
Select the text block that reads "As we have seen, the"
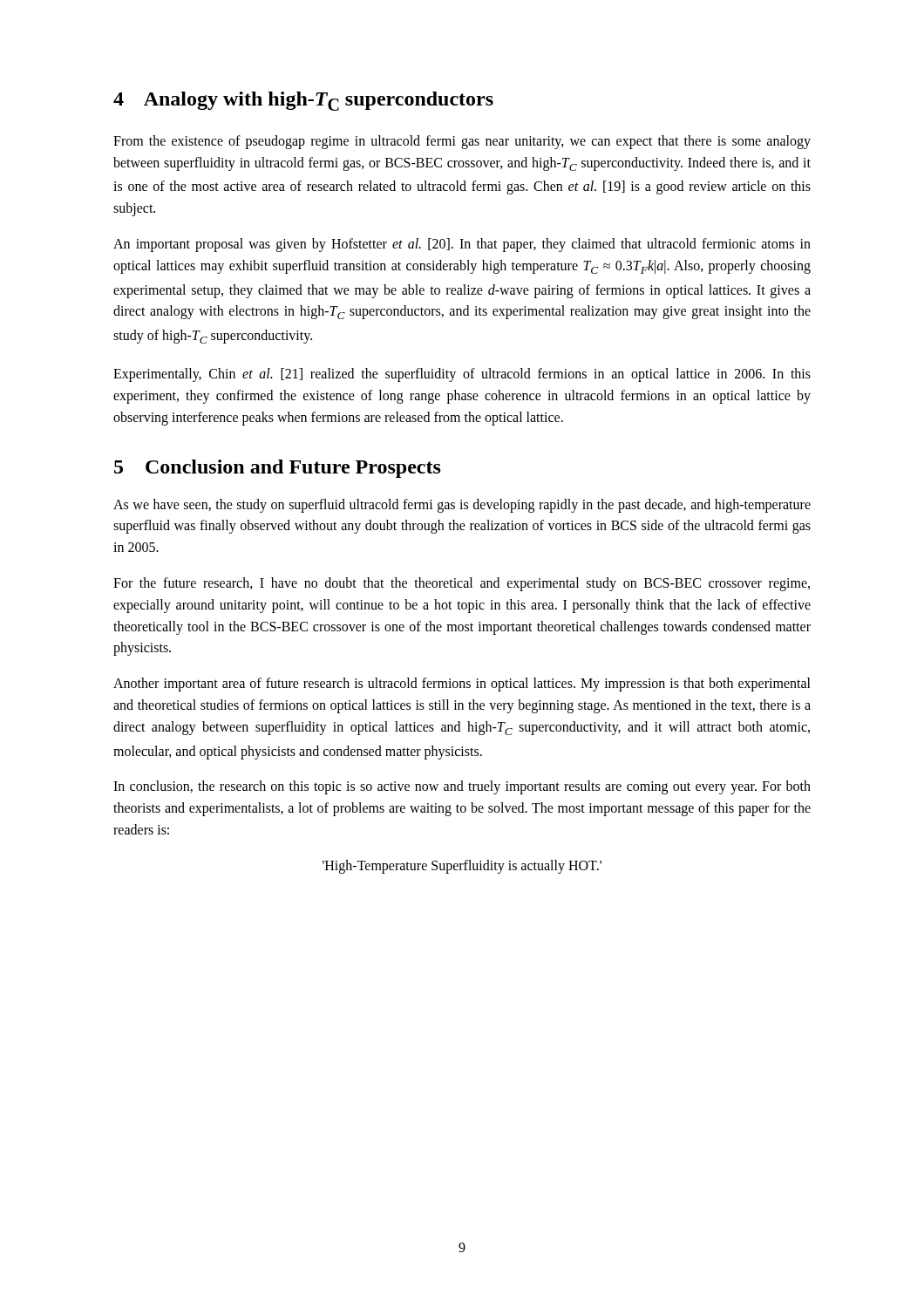pos(462,526)
